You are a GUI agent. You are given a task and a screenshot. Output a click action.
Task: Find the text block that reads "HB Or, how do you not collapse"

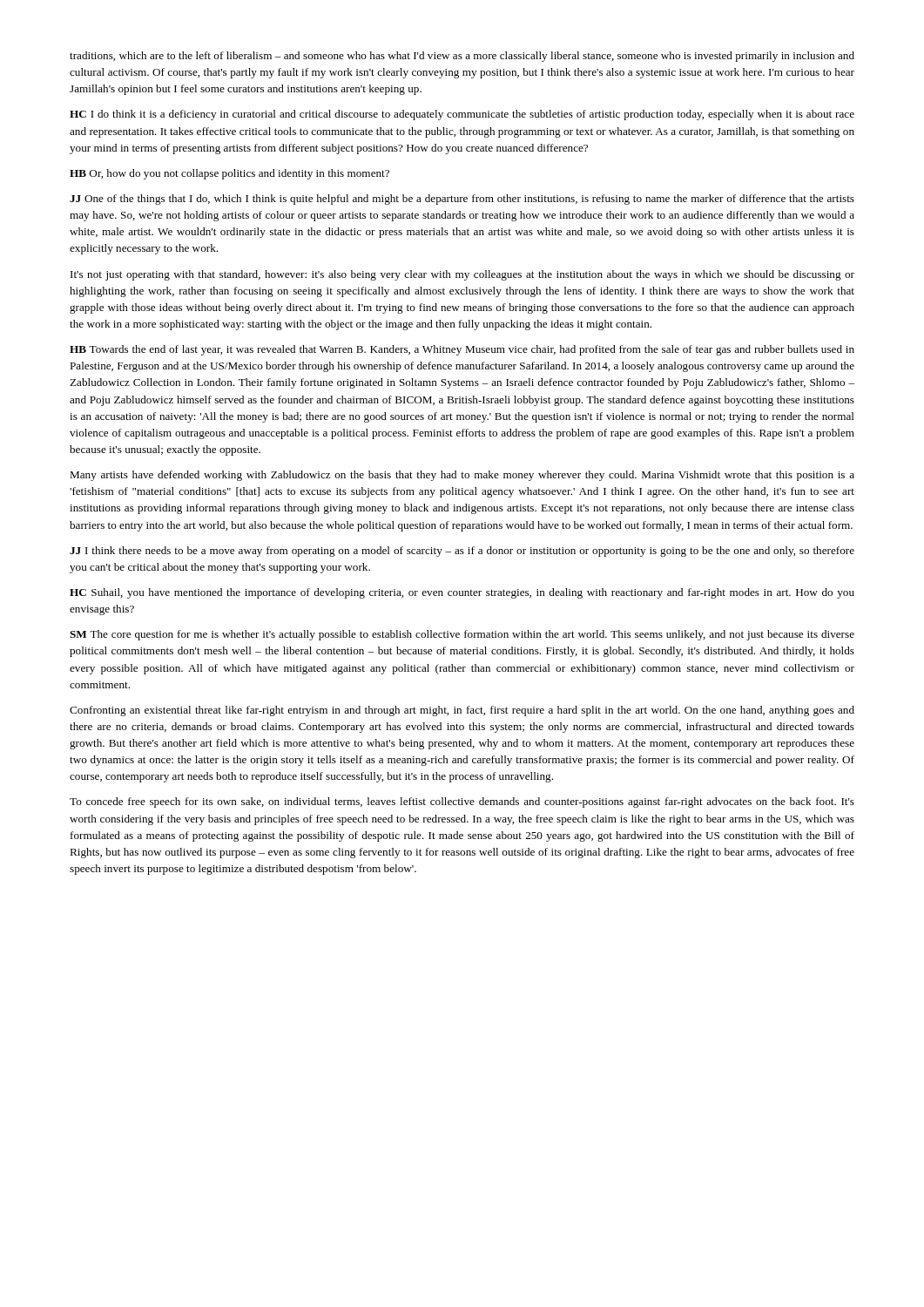[229, 174]
